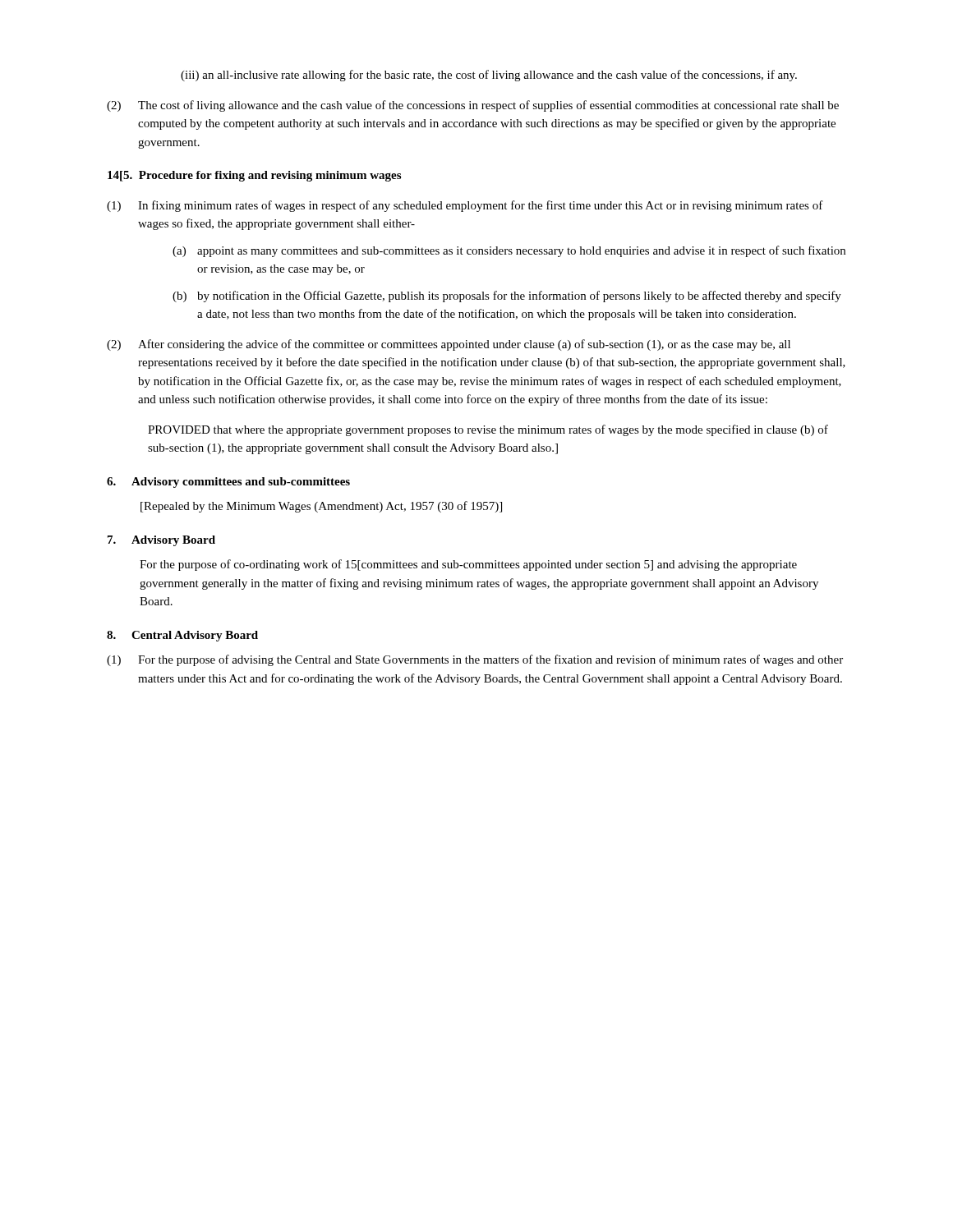This screenshot has width=953, height=1232.
Task: Where is the passage that starts "(1) In fixing minimum rates of wages in"?
Action: click(x=476, y=214)
